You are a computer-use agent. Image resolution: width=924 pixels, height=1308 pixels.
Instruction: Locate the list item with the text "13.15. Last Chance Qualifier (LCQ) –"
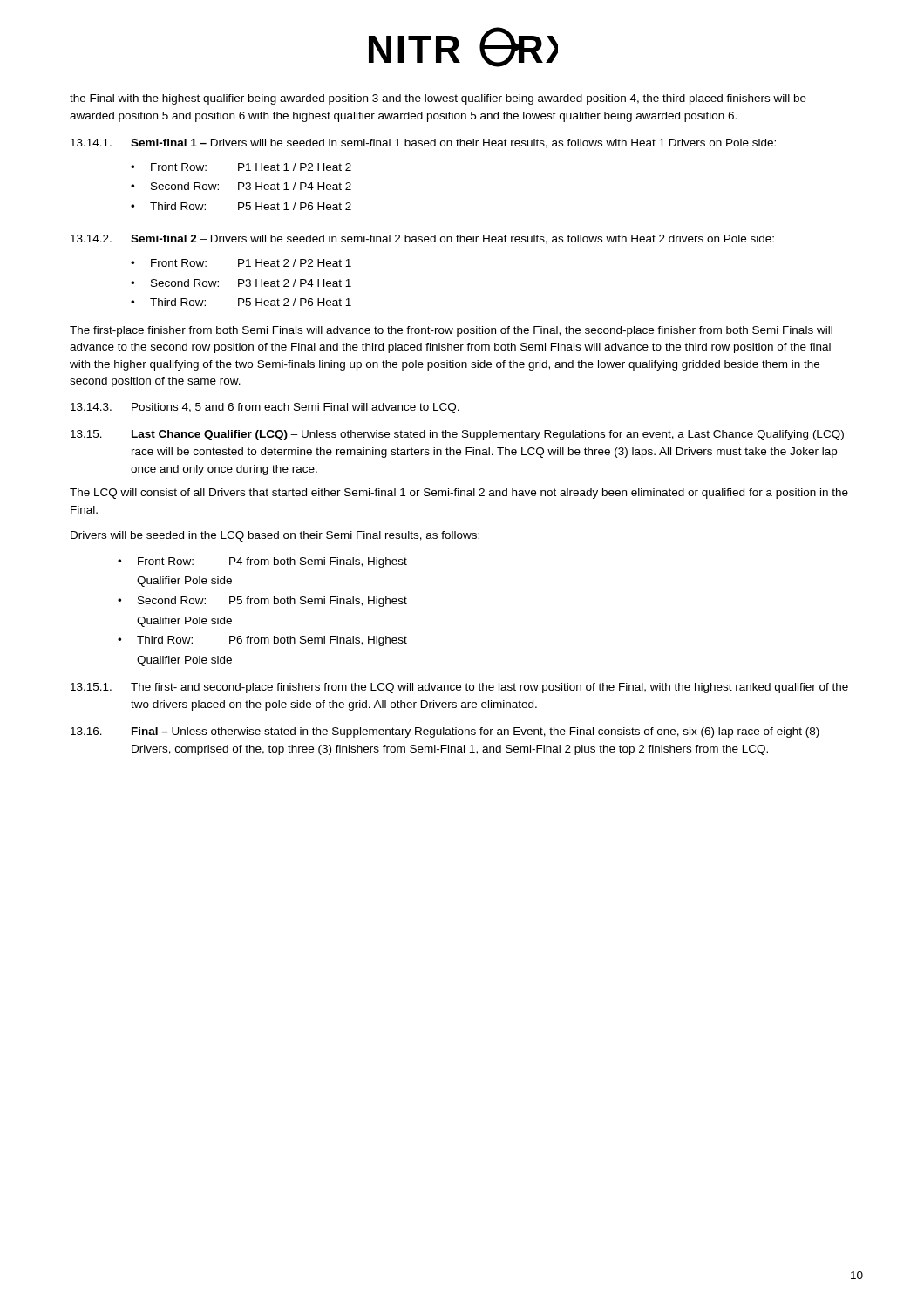click(462, 452)
